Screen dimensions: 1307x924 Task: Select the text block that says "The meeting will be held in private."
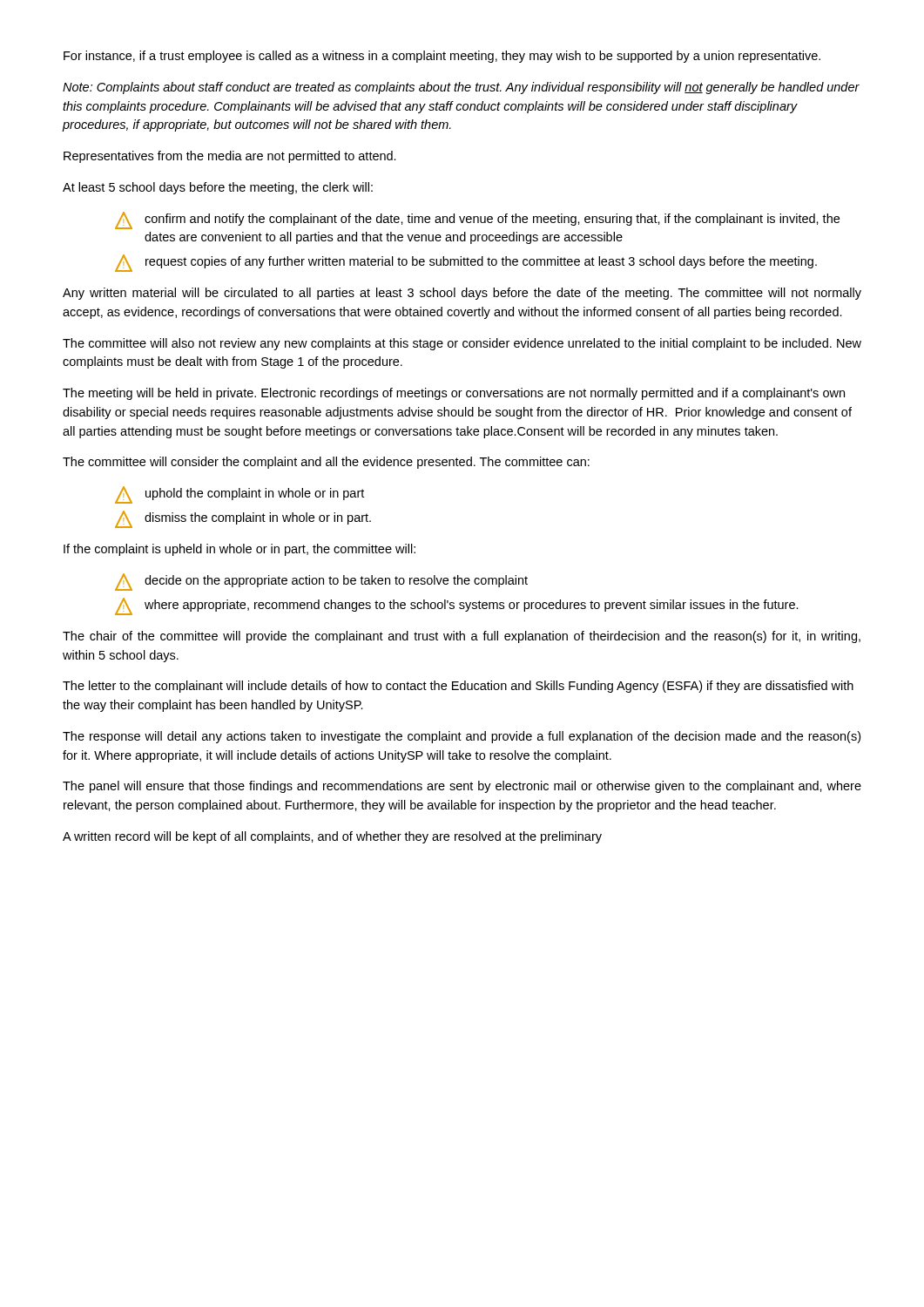[x=457, y=412]
